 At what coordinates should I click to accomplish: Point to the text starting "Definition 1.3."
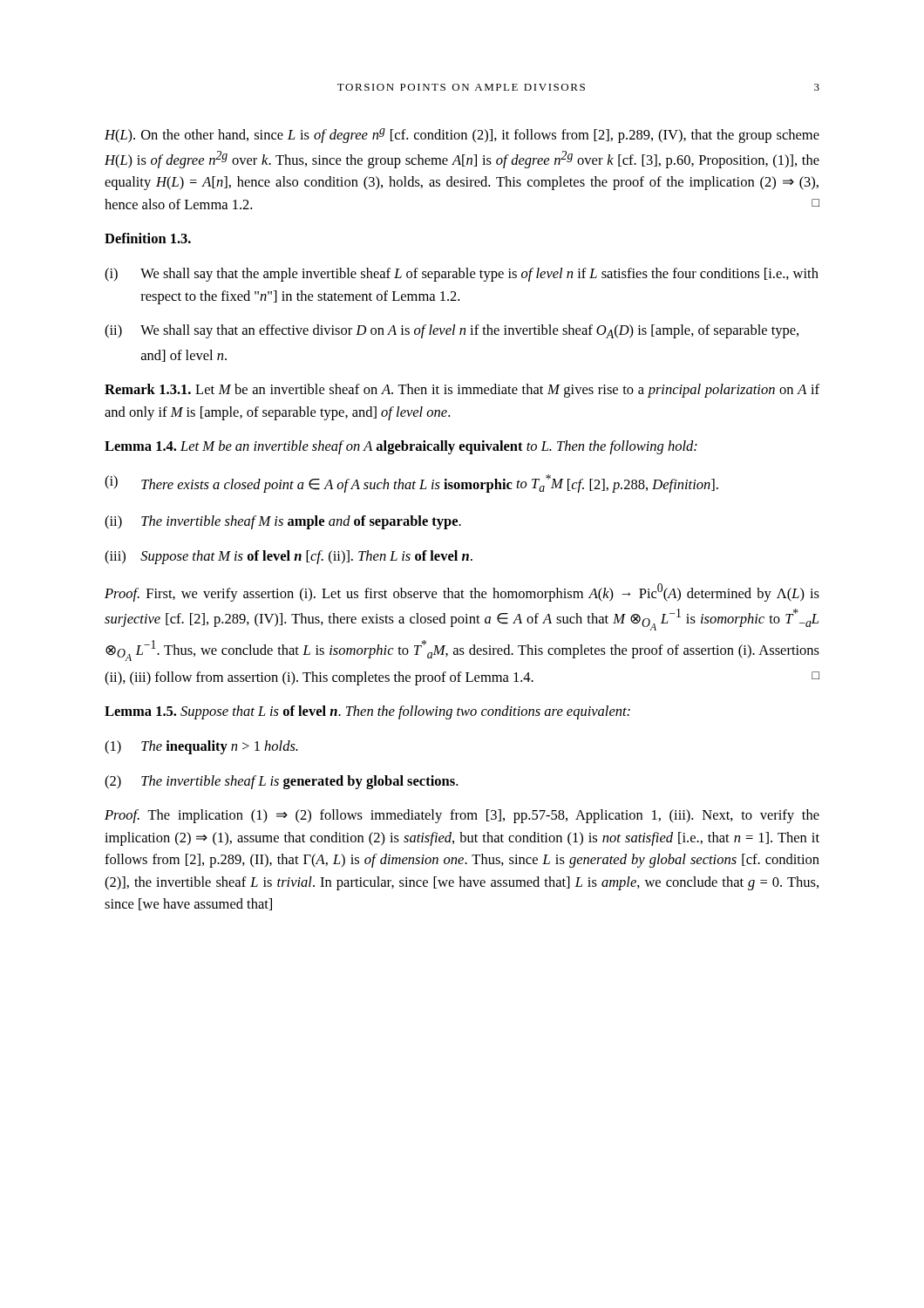148,238
